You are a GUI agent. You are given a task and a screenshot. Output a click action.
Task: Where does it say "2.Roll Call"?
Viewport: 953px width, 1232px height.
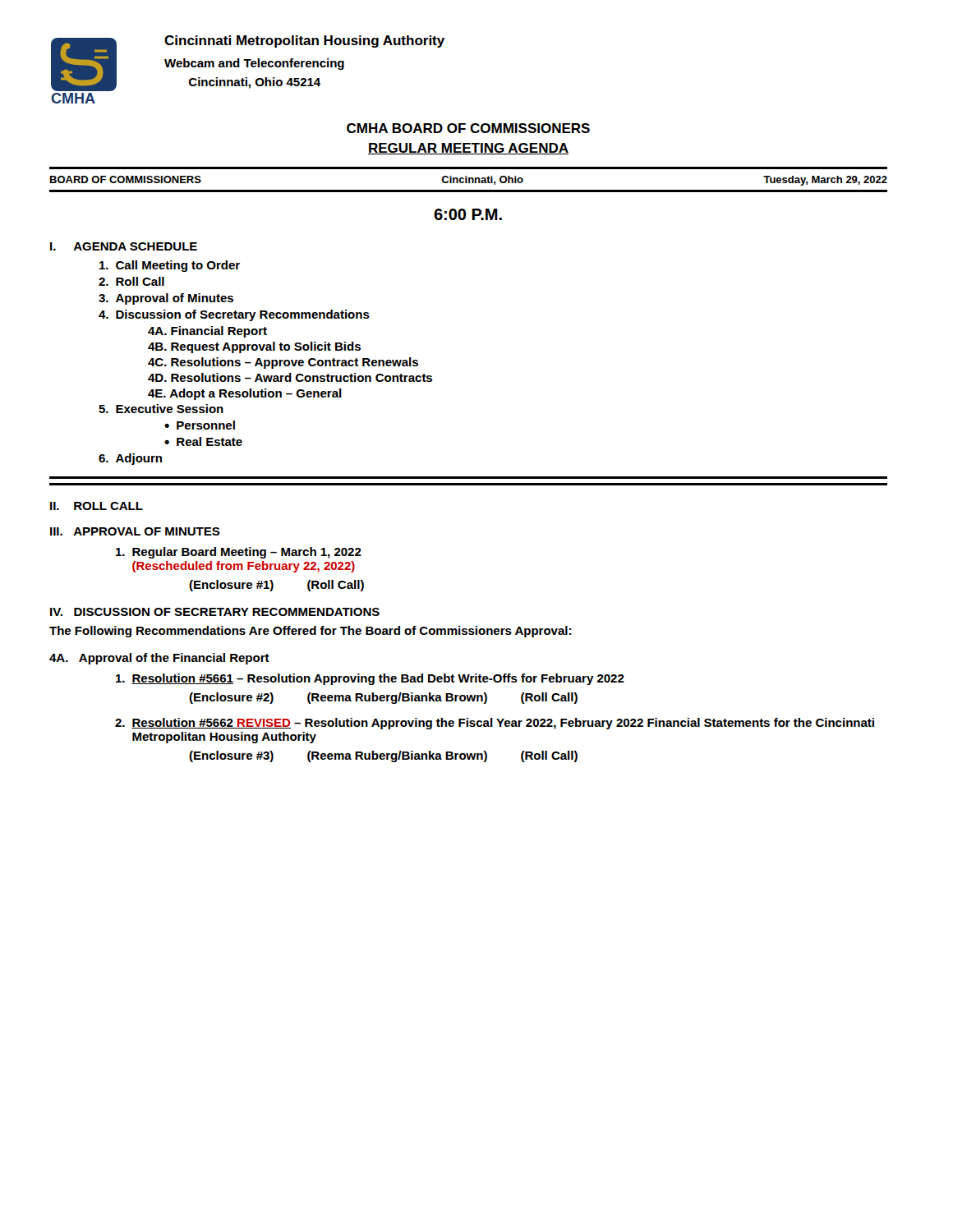click(132, 281)
